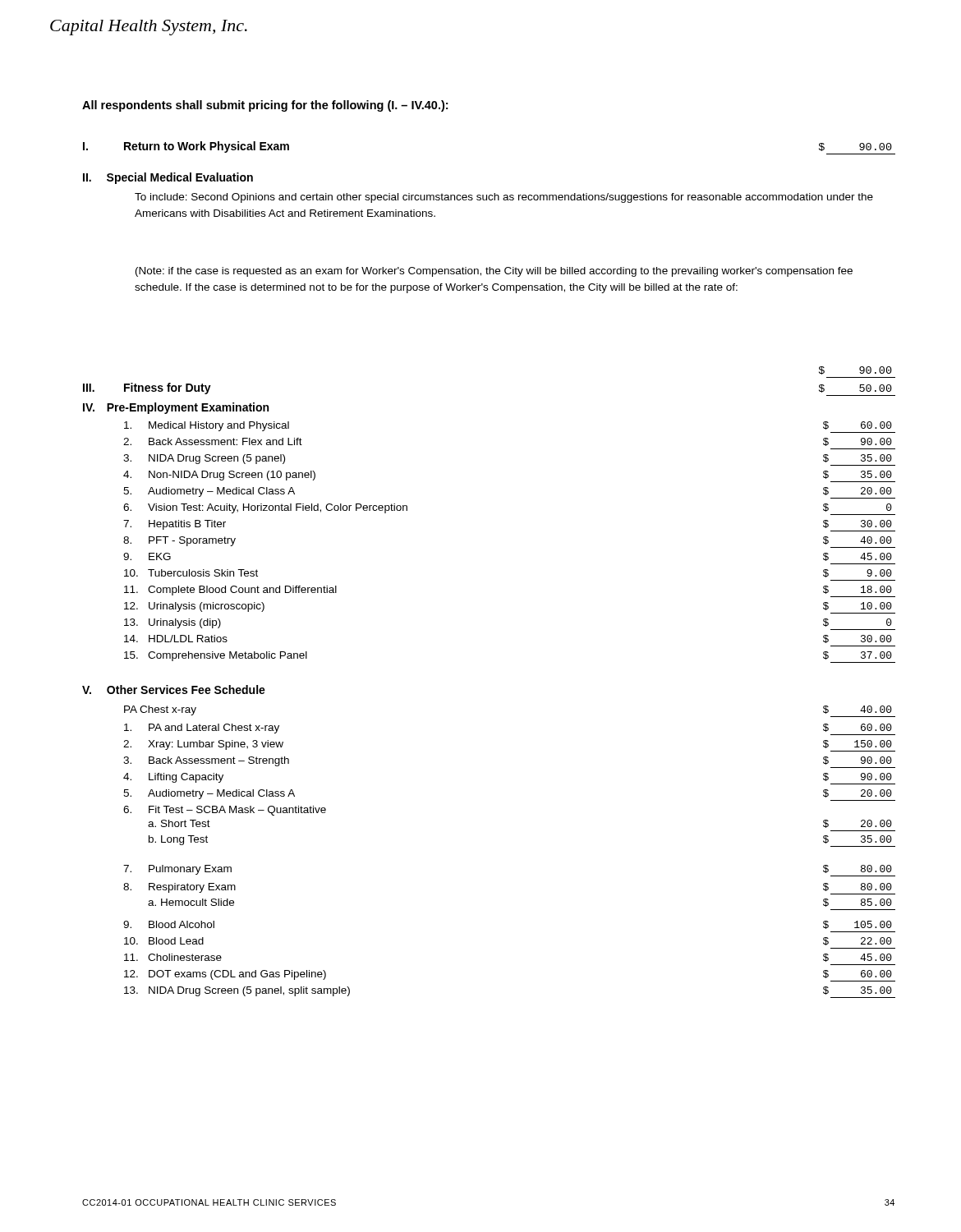The width and height of the screenshot is (961, 1232).
Task: Find the block on this page that starts "PA and Lateral Chest x-ray $"
Action: point(213,729)
